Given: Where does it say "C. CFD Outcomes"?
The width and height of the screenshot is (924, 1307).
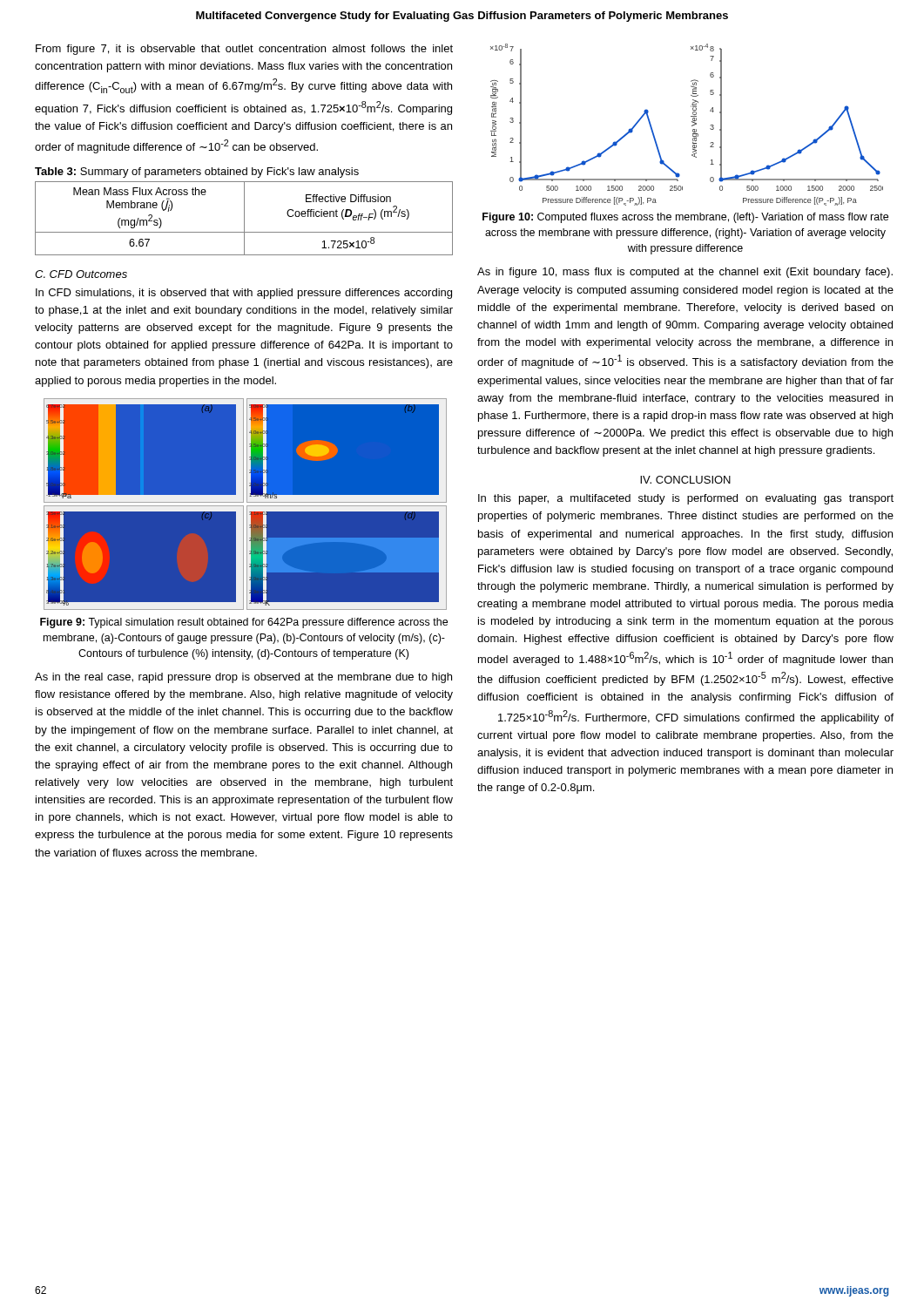Looking at the screenshot, I should click(x=81, y=274).
